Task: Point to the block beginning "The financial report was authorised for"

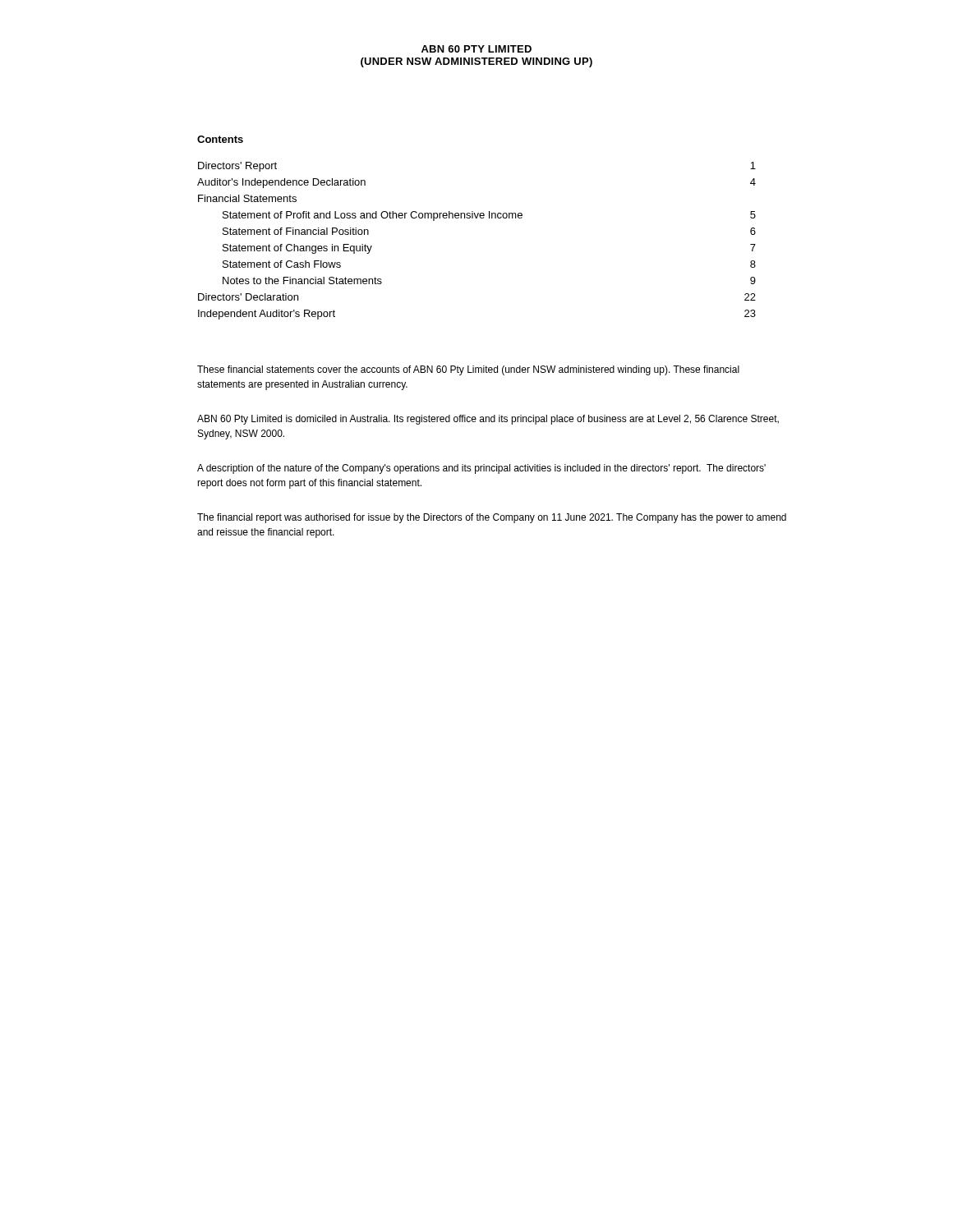Action: (x=492, y=525)
